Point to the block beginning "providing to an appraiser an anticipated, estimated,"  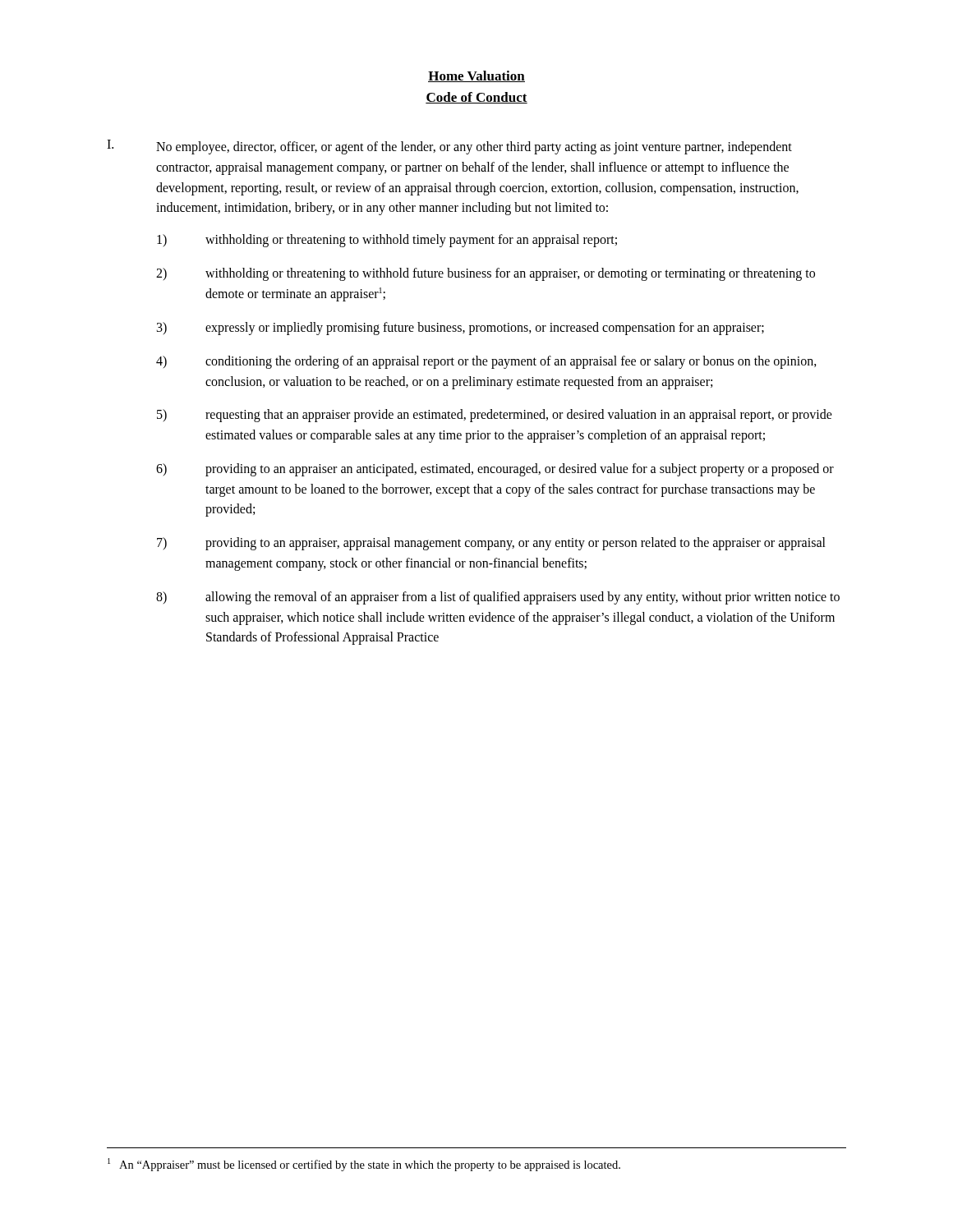pyautogui.click(x=519, y=489)
